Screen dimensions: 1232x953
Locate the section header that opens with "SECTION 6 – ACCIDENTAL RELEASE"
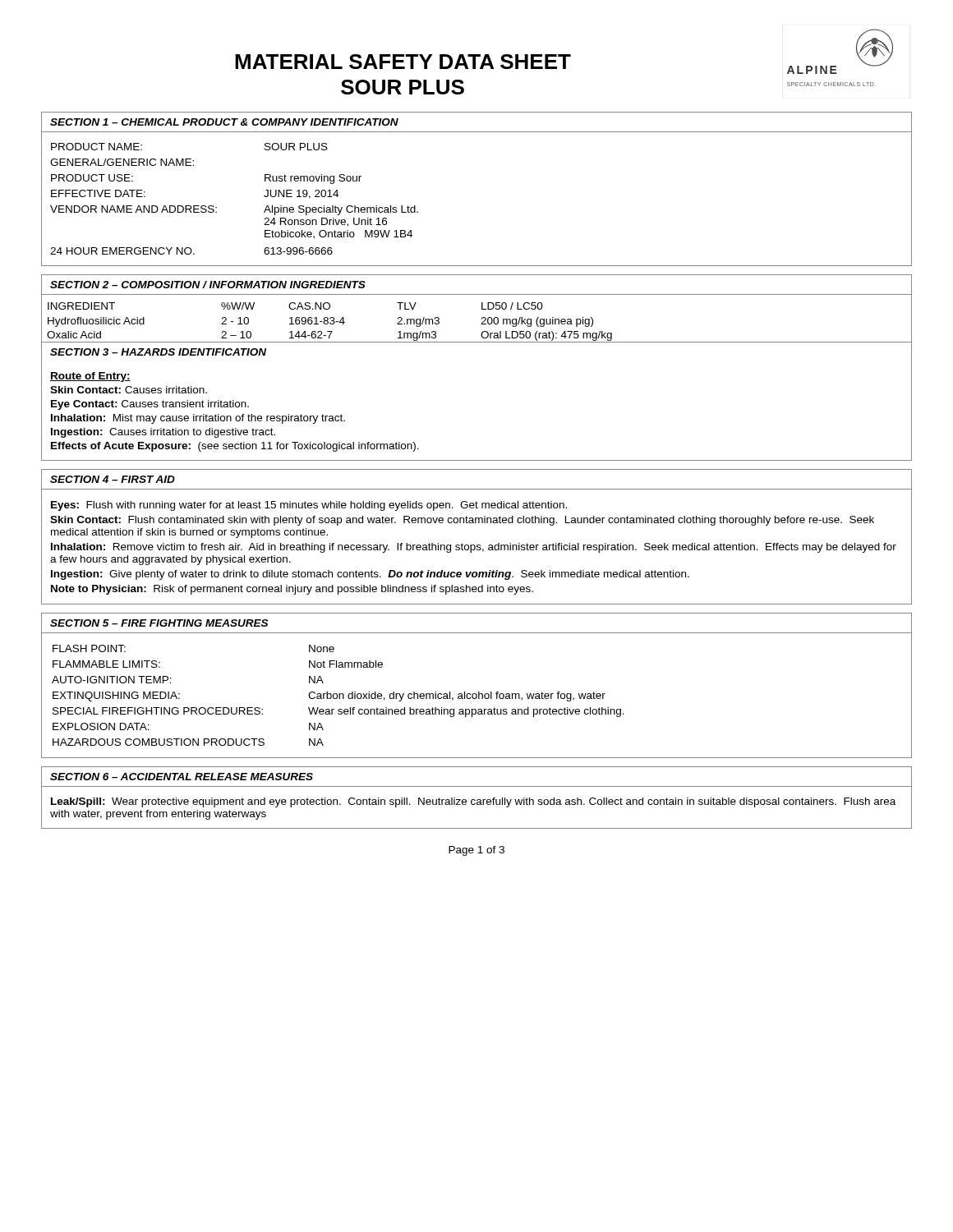pyautogui.click(x=182, y=777)
